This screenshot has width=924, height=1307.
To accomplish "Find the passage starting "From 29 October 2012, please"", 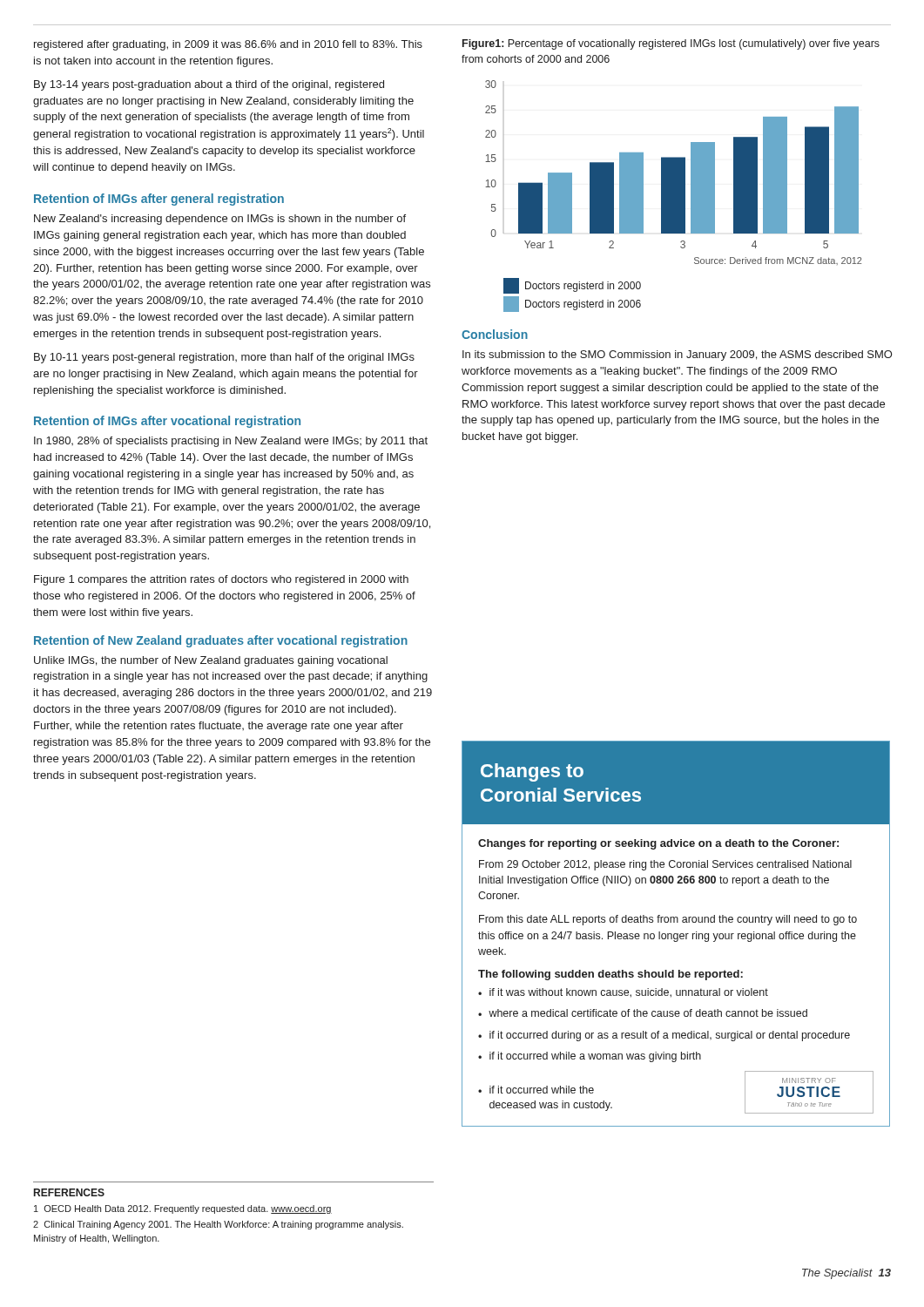I will [665, 880].
